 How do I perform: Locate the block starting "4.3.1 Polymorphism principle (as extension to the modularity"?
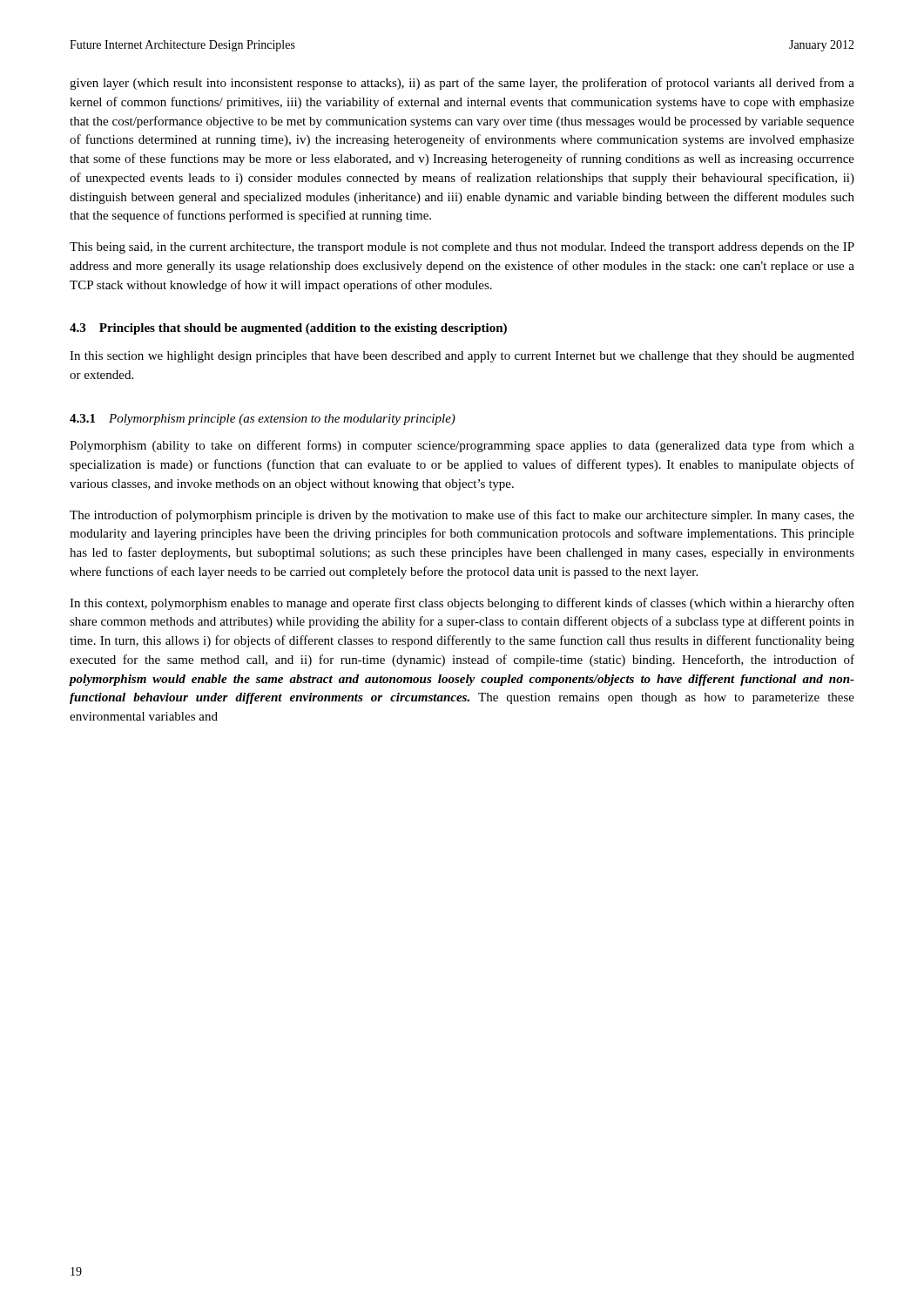(x=263, y=418)
